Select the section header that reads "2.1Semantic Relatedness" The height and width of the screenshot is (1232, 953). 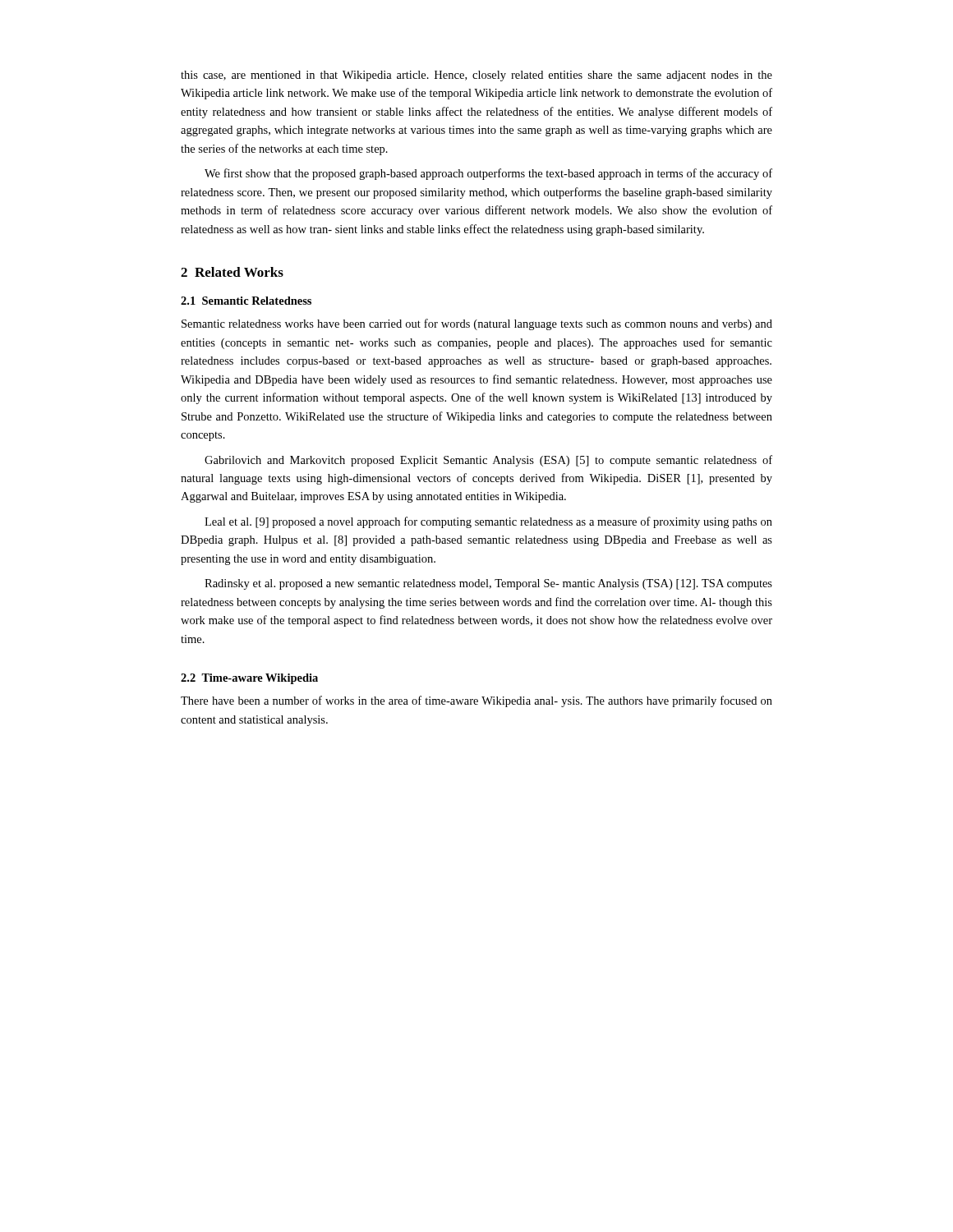click(246, 301)
